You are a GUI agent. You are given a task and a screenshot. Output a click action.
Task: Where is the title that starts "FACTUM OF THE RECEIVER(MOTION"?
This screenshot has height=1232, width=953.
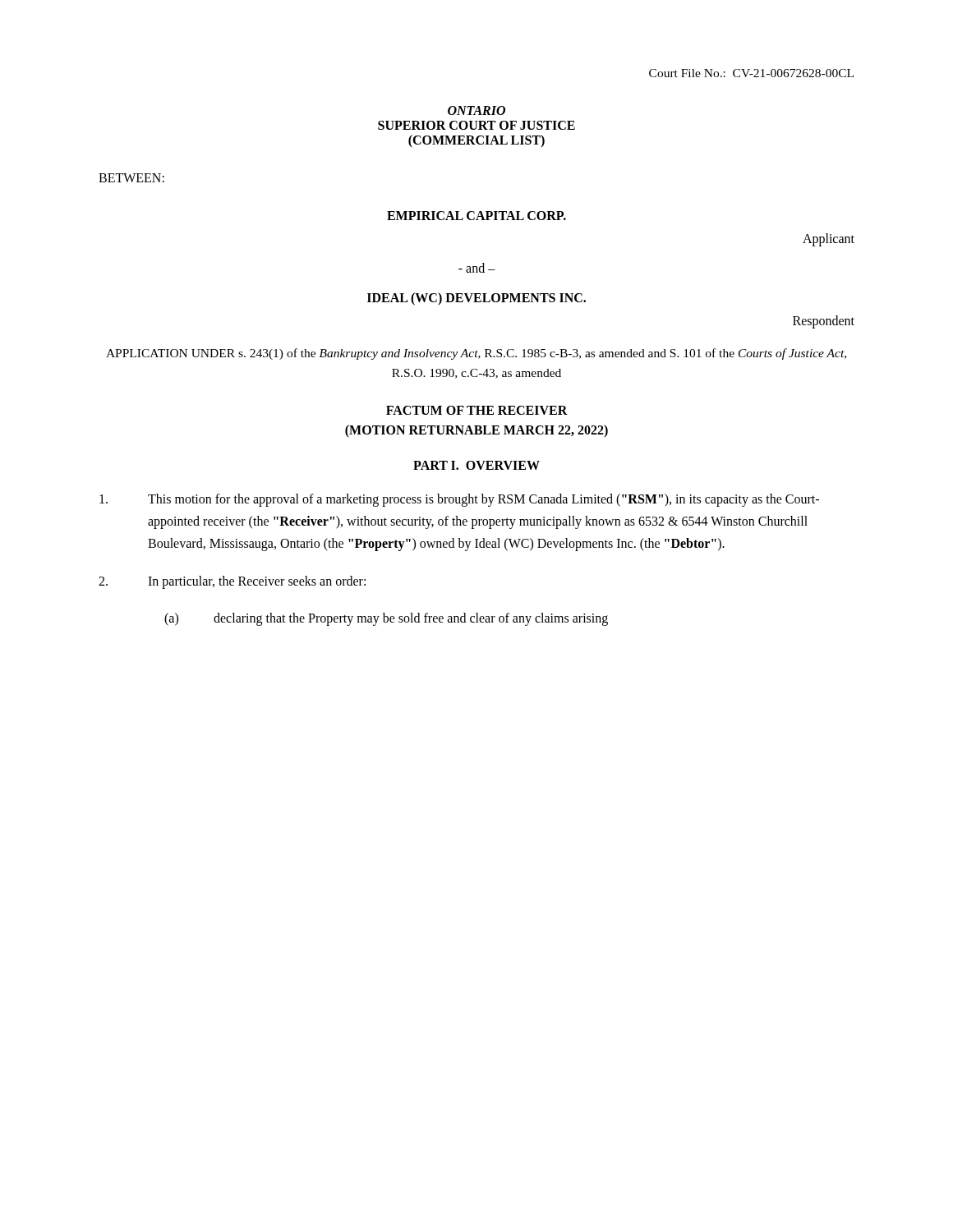[x=476, y=420]
